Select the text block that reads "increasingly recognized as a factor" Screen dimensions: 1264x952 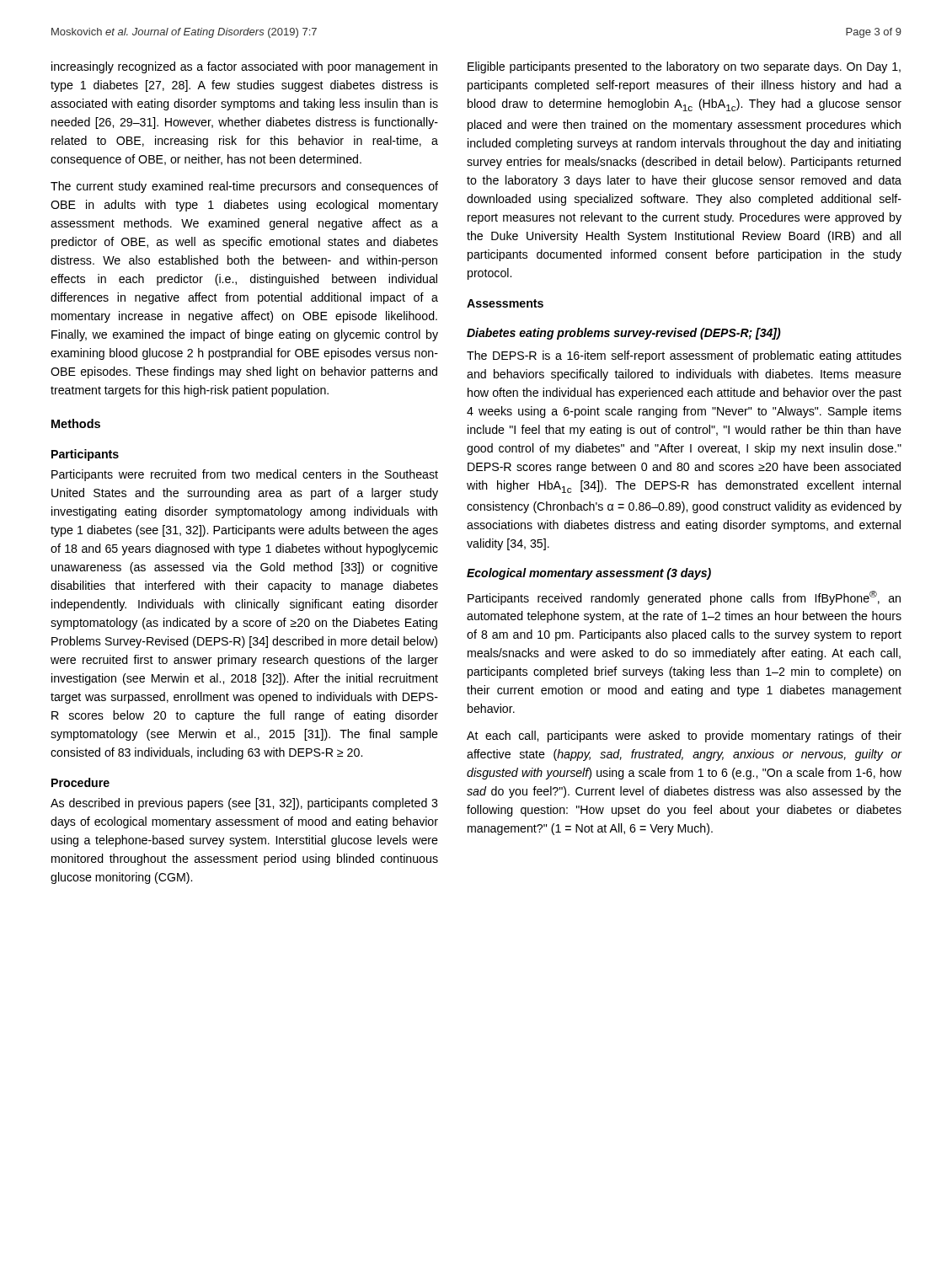(x=244, y=228)
